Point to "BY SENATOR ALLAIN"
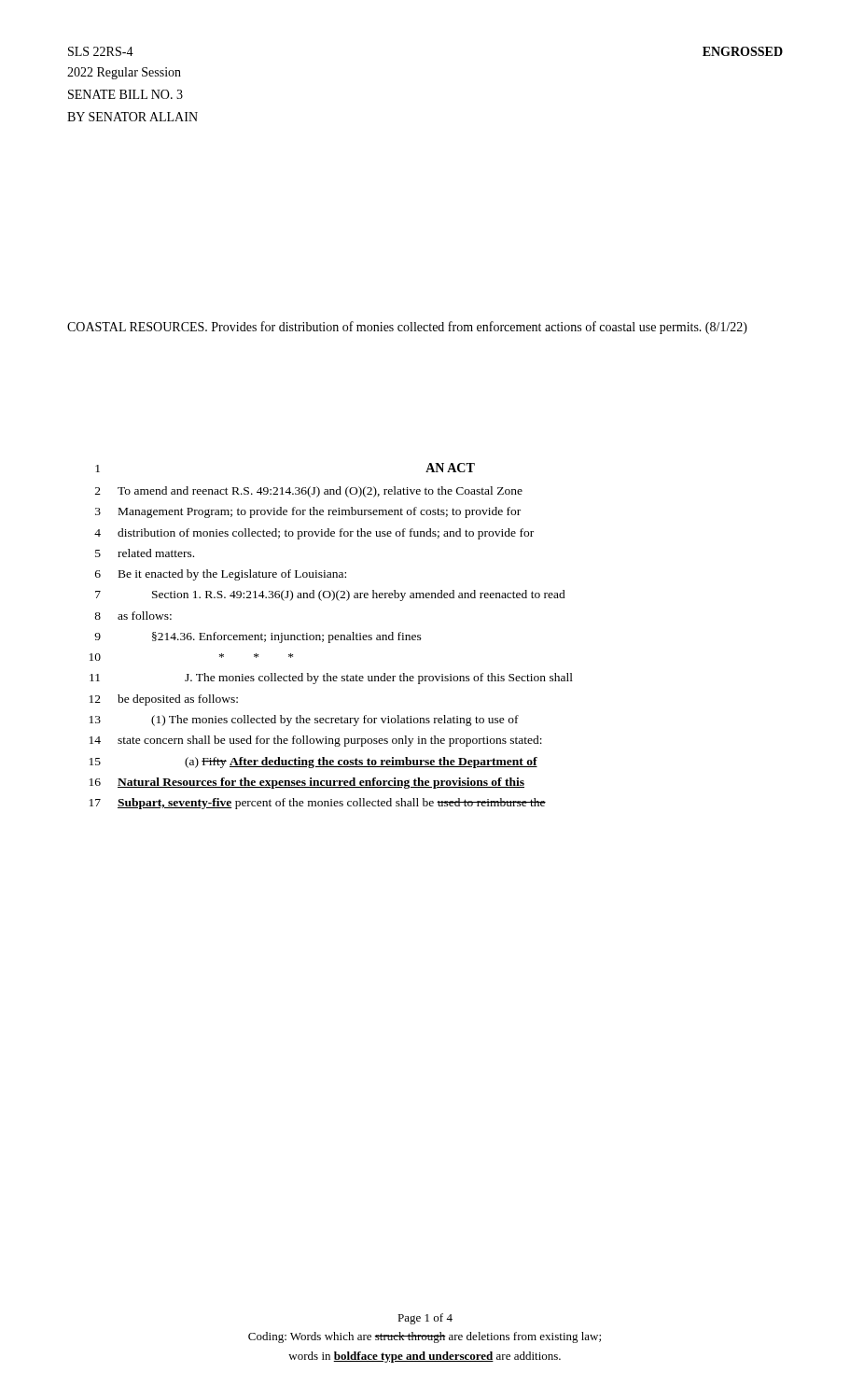Viewport: 850px width, 1400px height. point(132,117)
